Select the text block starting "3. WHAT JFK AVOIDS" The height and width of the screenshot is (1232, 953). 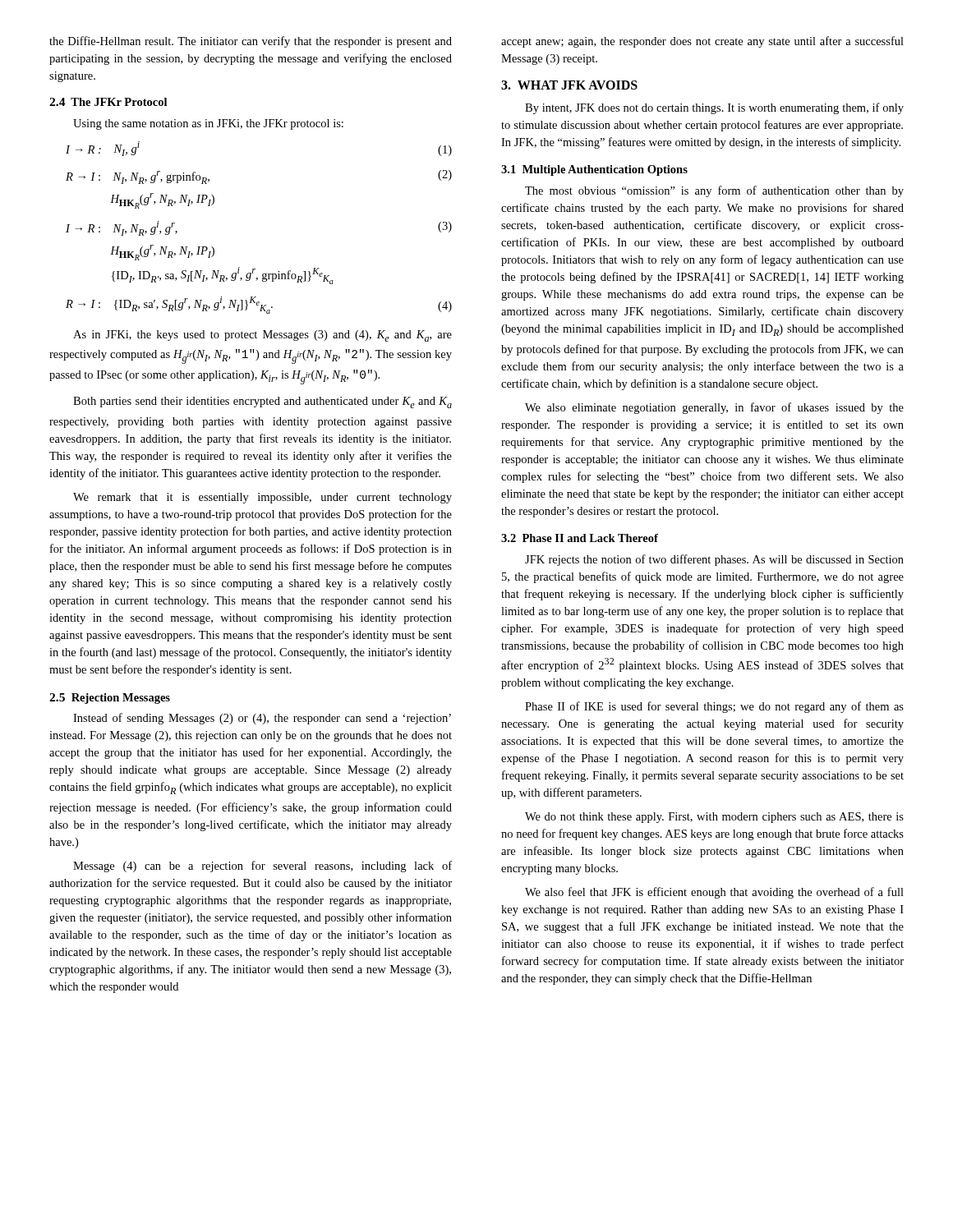point(569,85)
